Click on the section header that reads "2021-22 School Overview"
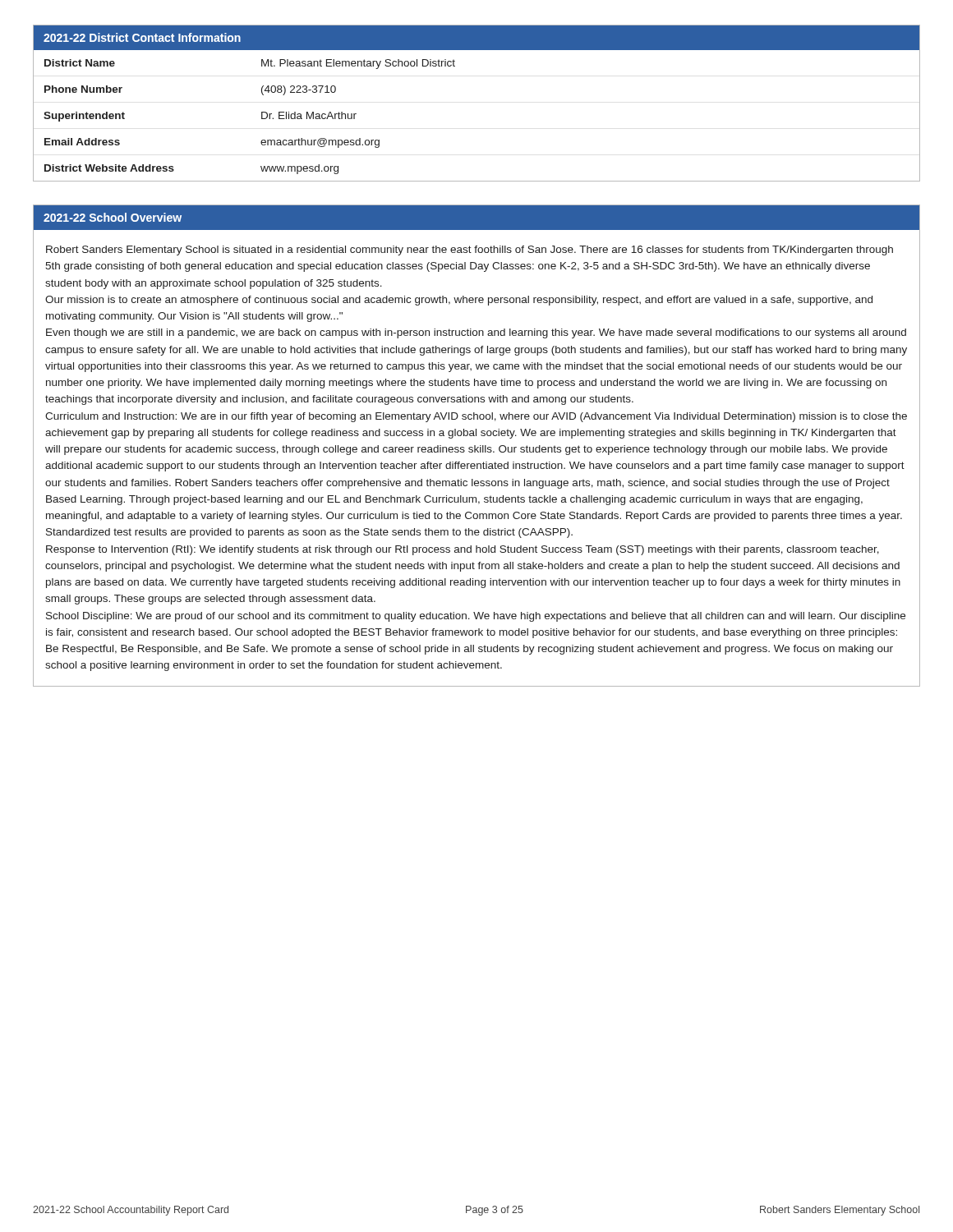The height and width of the screenshot is (1232, 953). coord(113,218)
